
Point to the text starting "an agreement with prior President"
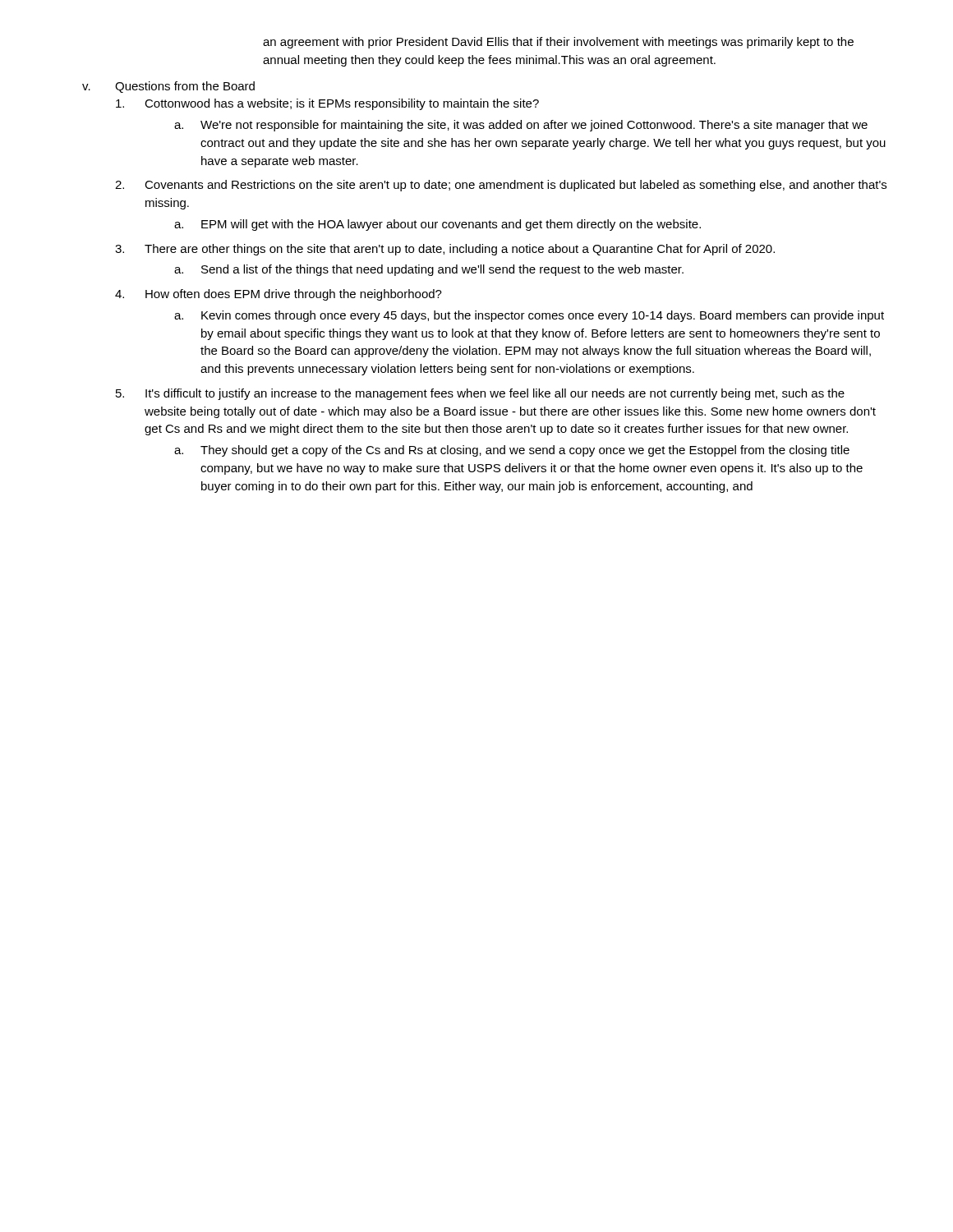tap(575, 51)
